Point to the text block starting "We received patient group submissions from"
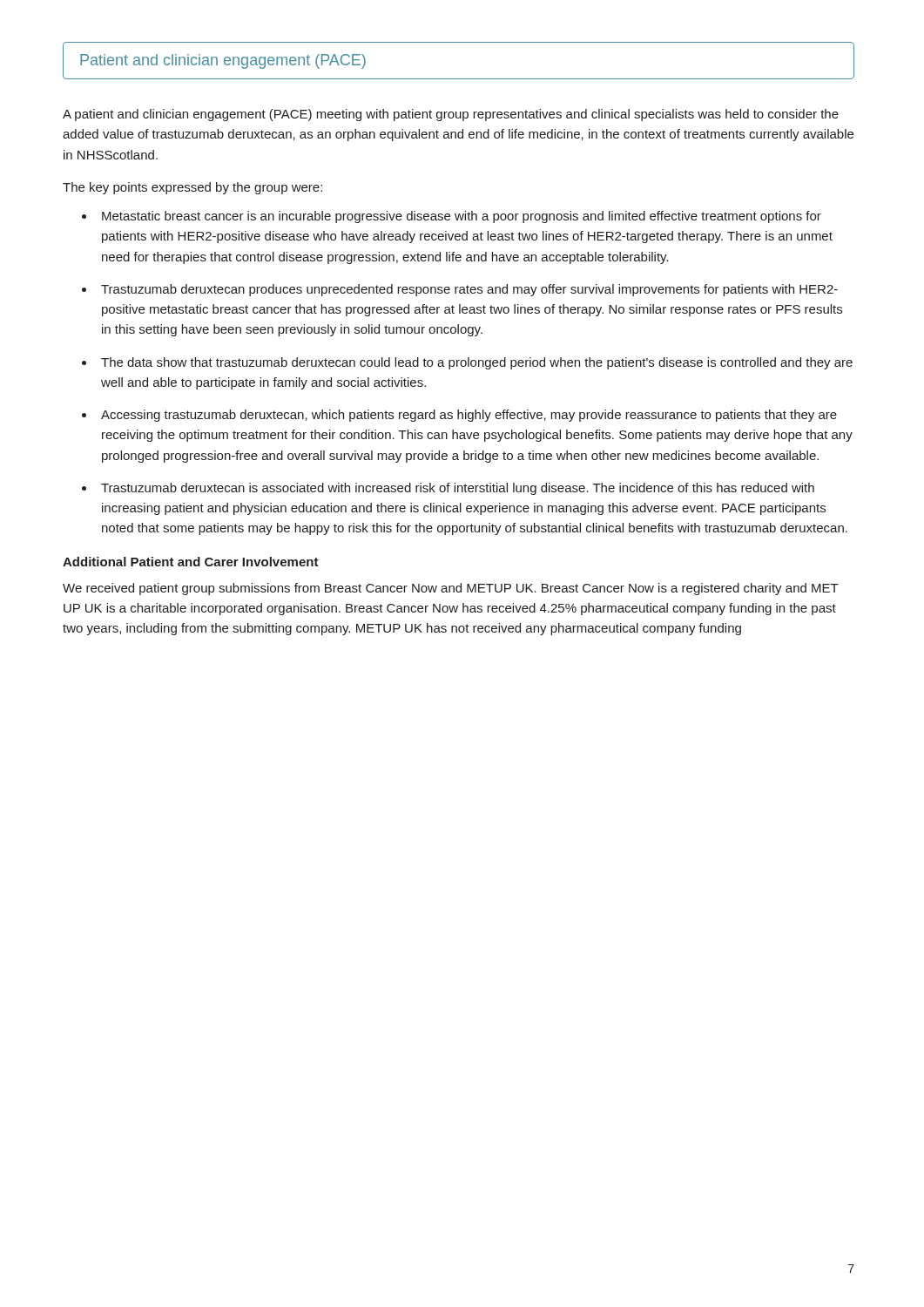 pyautogui.click(x=450, y=608)
